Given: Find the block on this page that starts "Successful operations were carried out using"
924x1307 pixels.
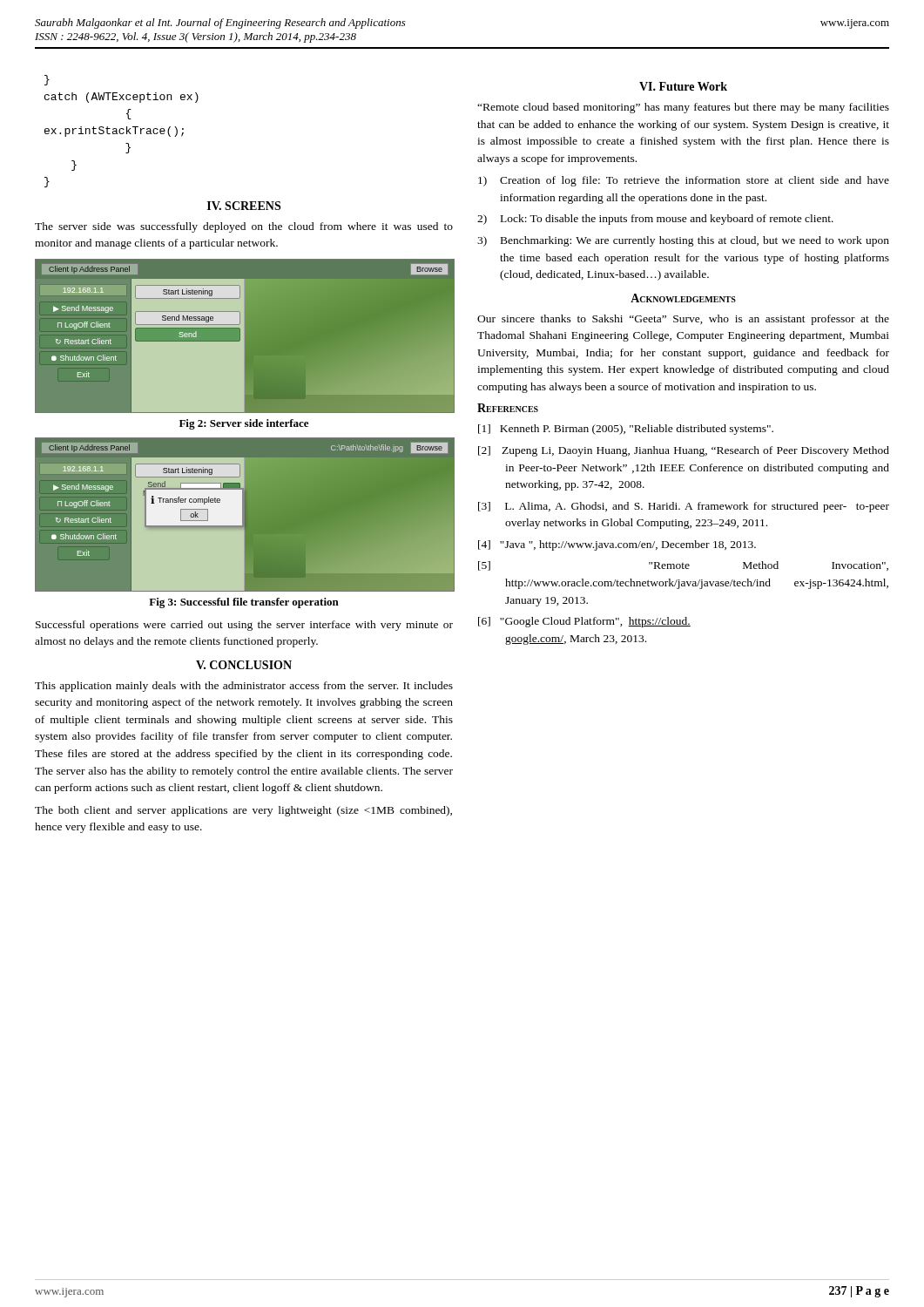Looking at the screenshot, I should (244, 633).
